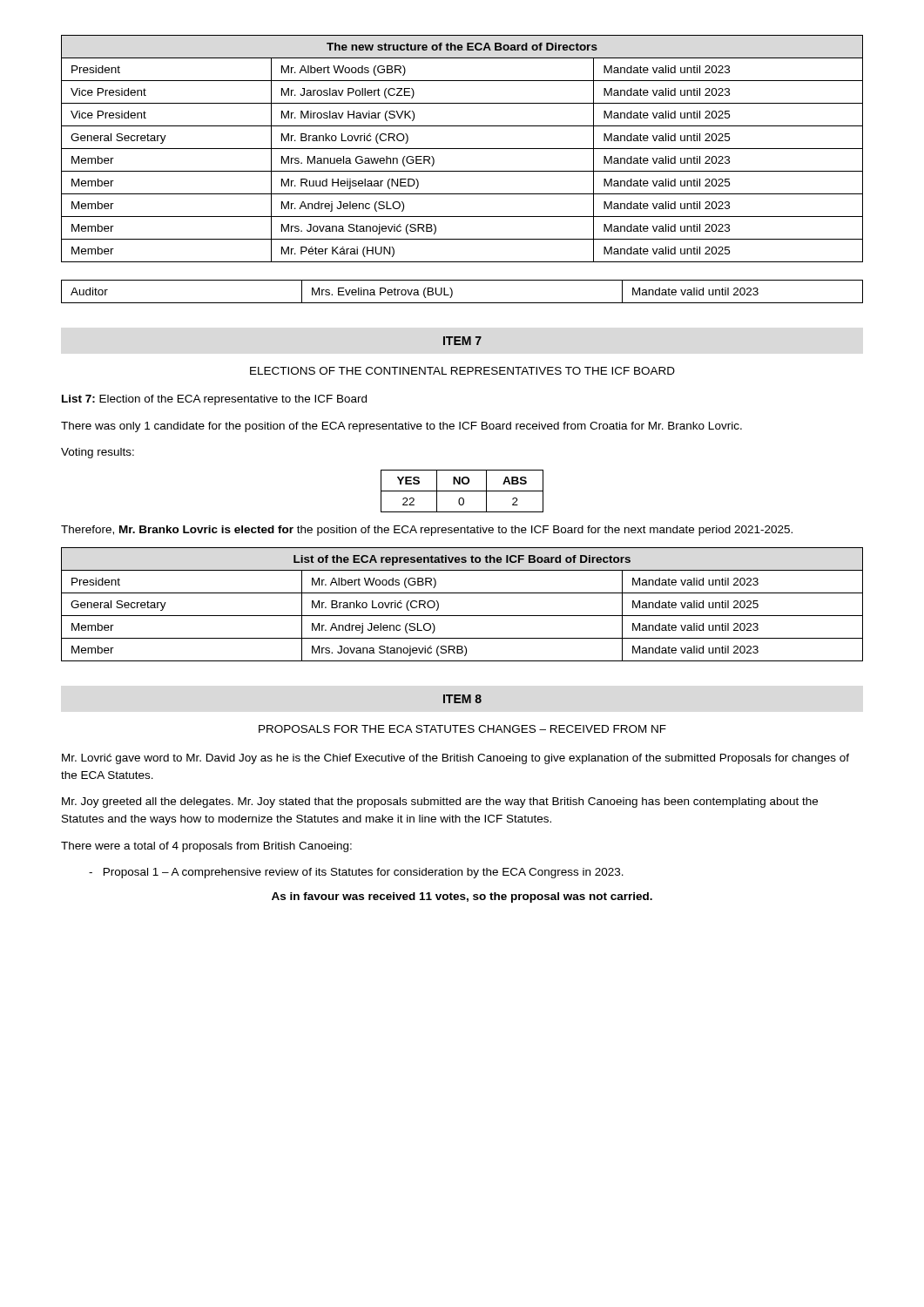Select the text block that reads "Mr. Lovrić gave word"
Image resolution: width=924 pixels, height=1307 pixels.
click(x=462, y=767)
